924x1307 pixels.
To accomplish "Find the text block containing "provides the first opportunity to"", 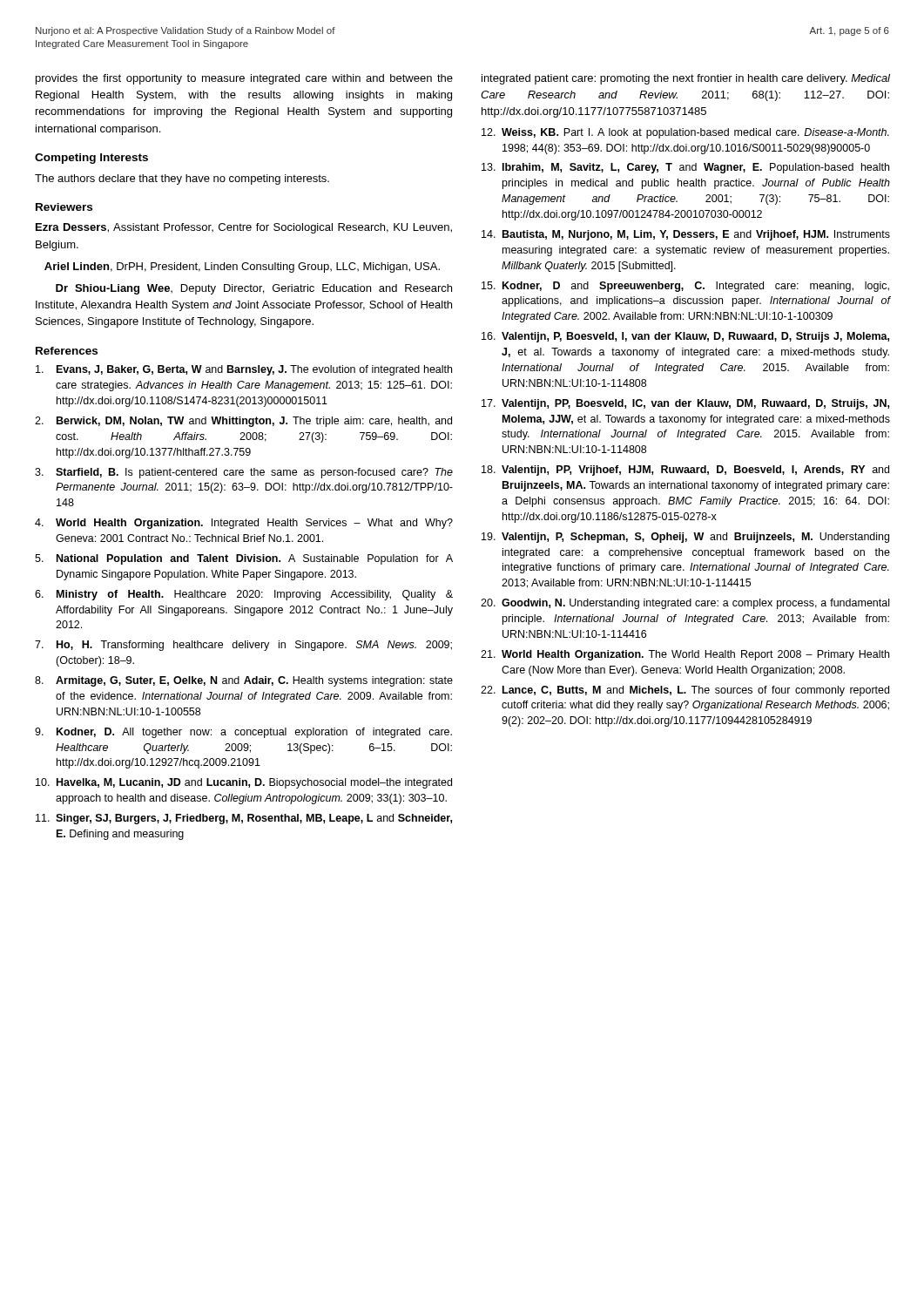I will [244, 103].
